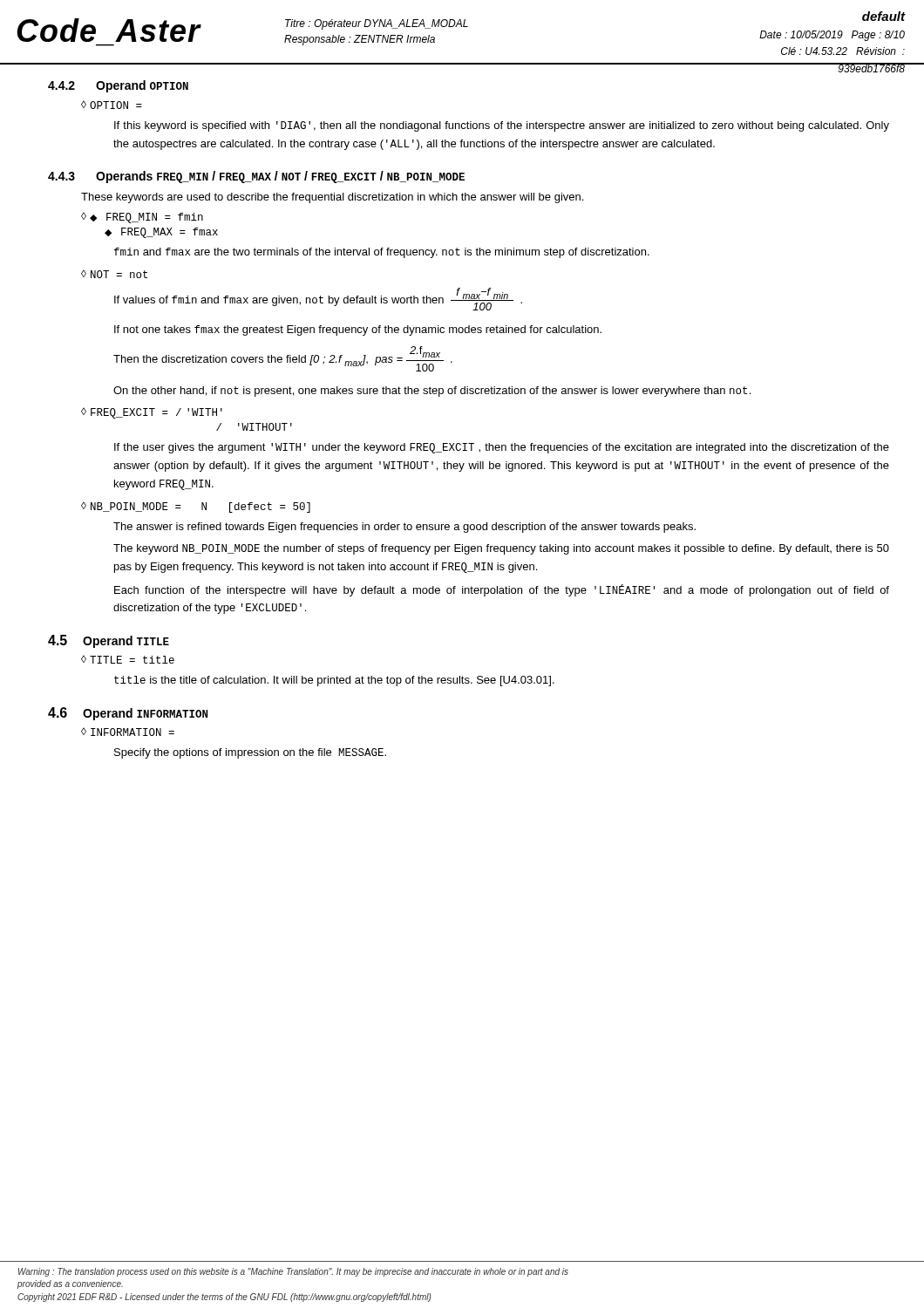924x1308 pixels.
Task: Click on the section header that says "4.4.2 Operand OPTION"
Action: [118, 86]
